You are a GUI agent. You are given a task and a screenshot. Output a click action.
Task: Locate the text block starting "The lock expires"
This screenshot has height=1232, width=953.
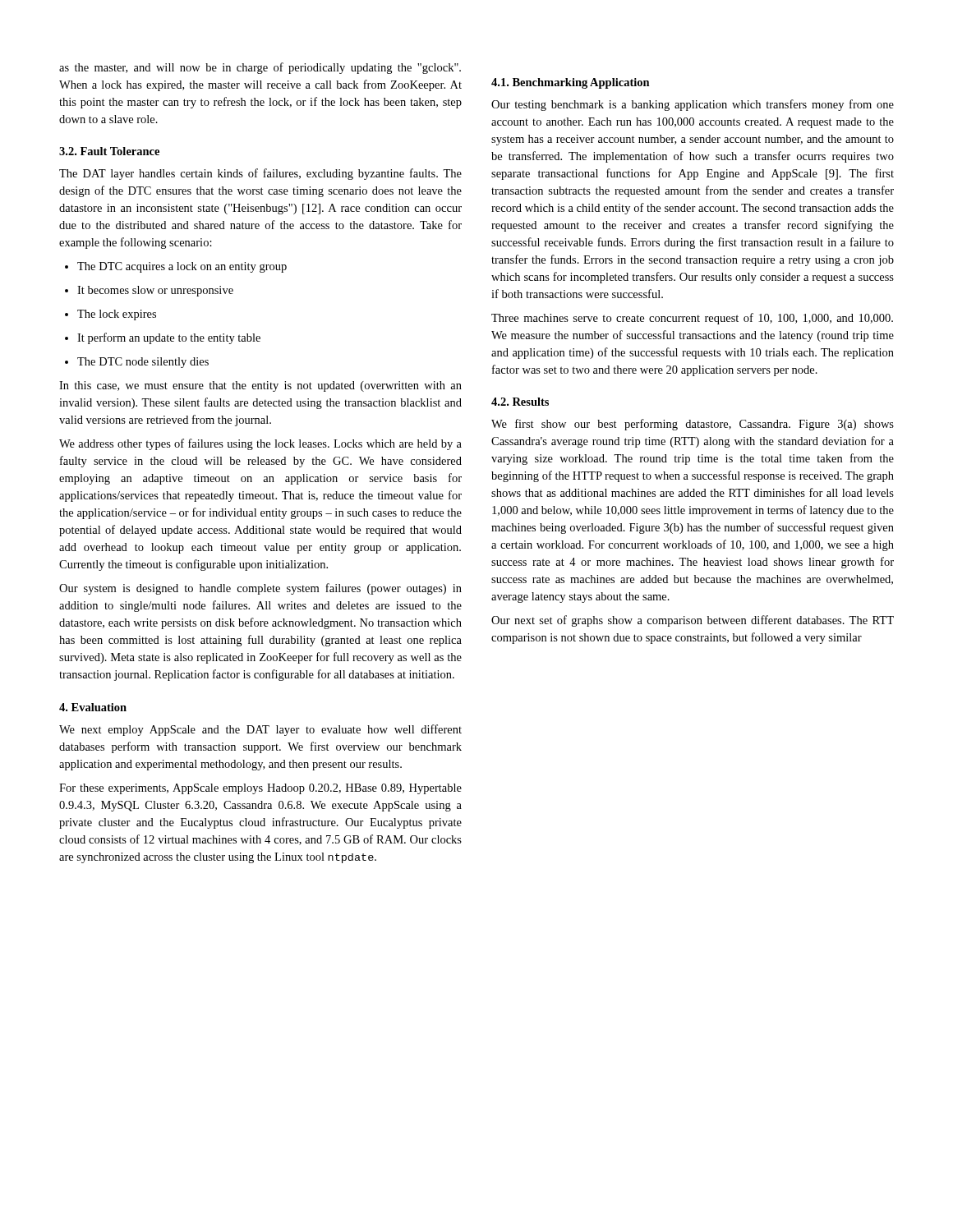point(110,315)
